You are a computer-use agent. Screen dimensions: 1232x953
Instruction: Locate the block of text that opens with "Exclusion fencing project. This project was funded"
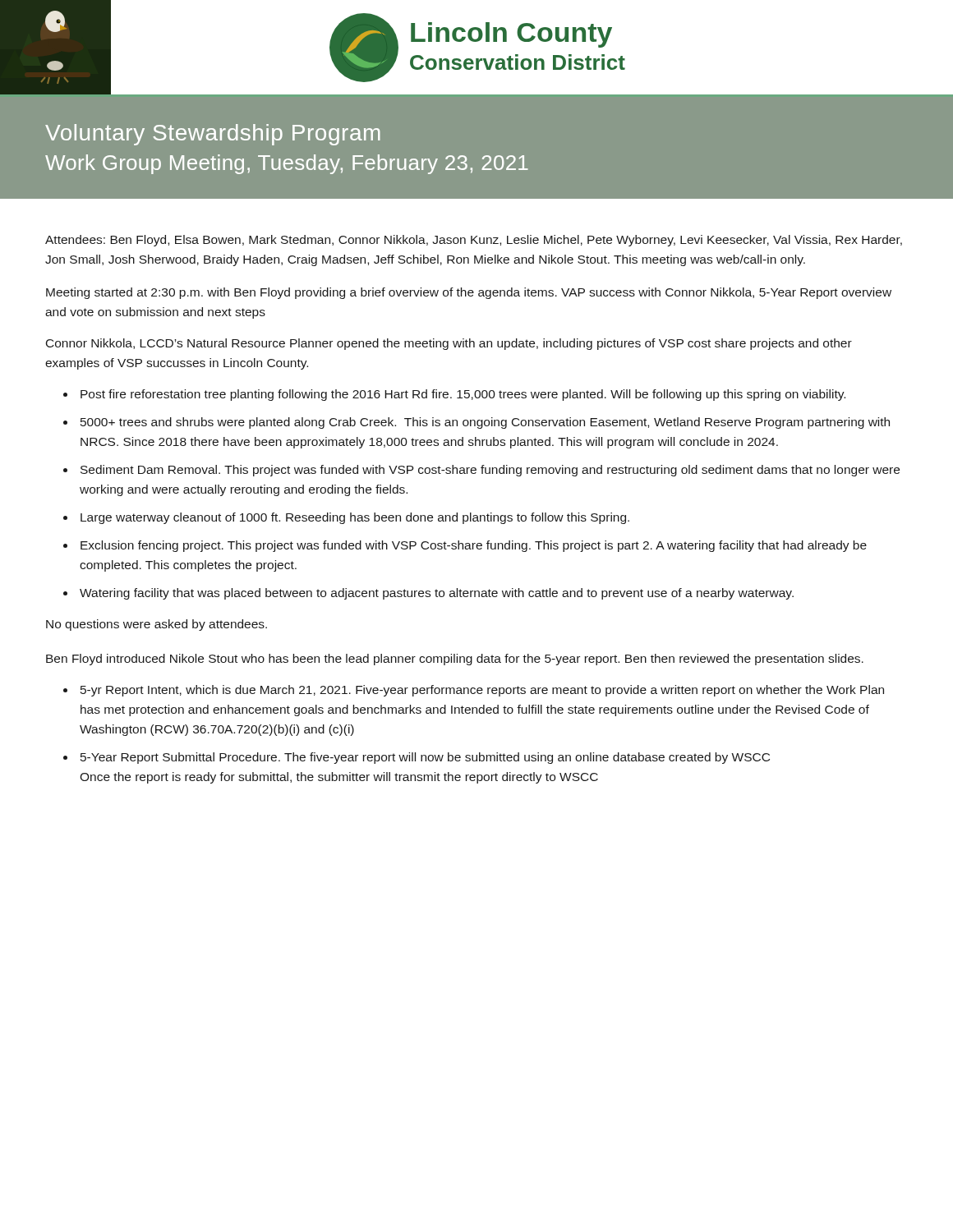point(473,555)
